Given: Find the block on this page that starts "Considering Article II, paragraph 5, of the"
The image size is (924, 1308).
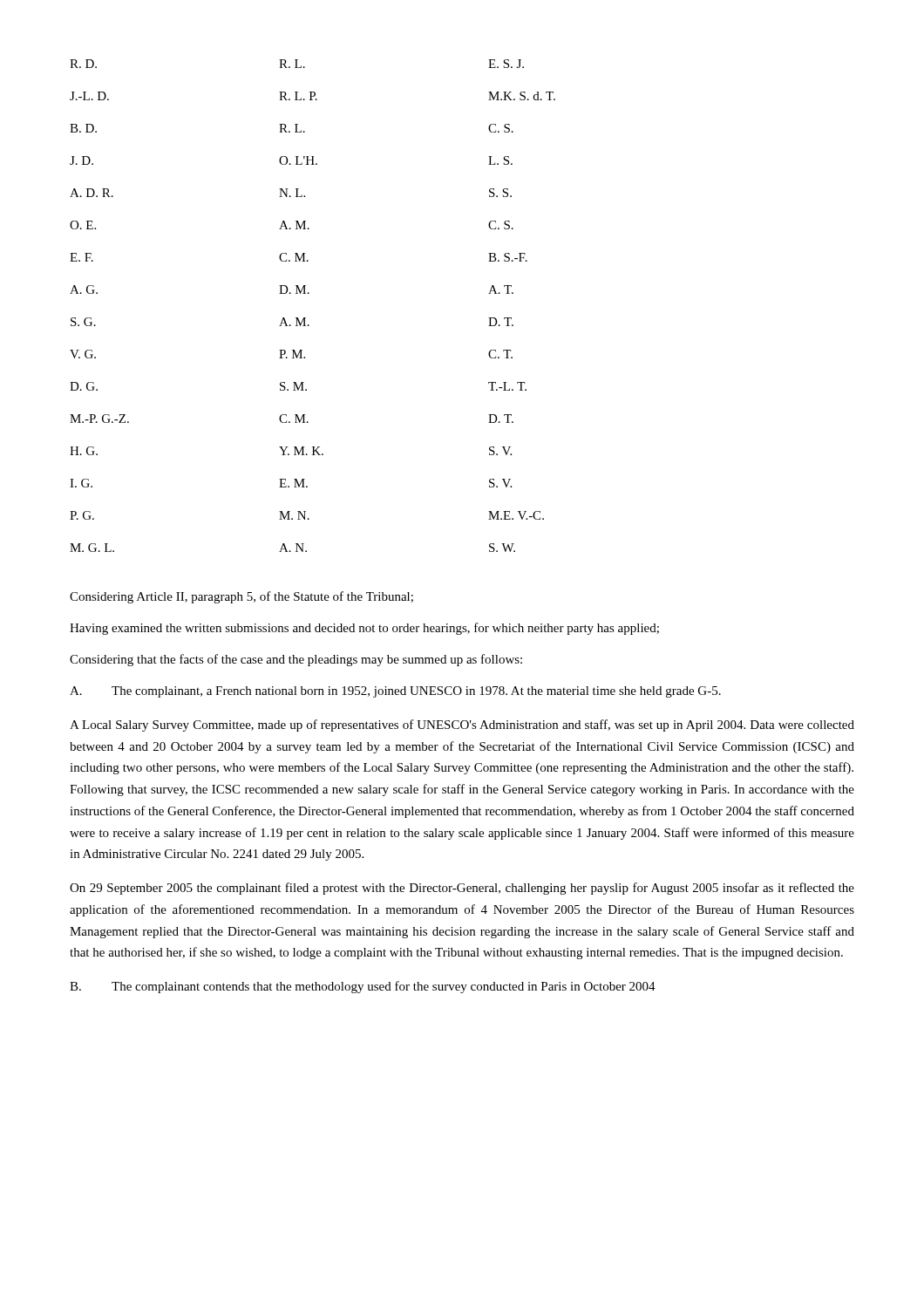Looking at the screenshot, I should (x=242, y=596).
